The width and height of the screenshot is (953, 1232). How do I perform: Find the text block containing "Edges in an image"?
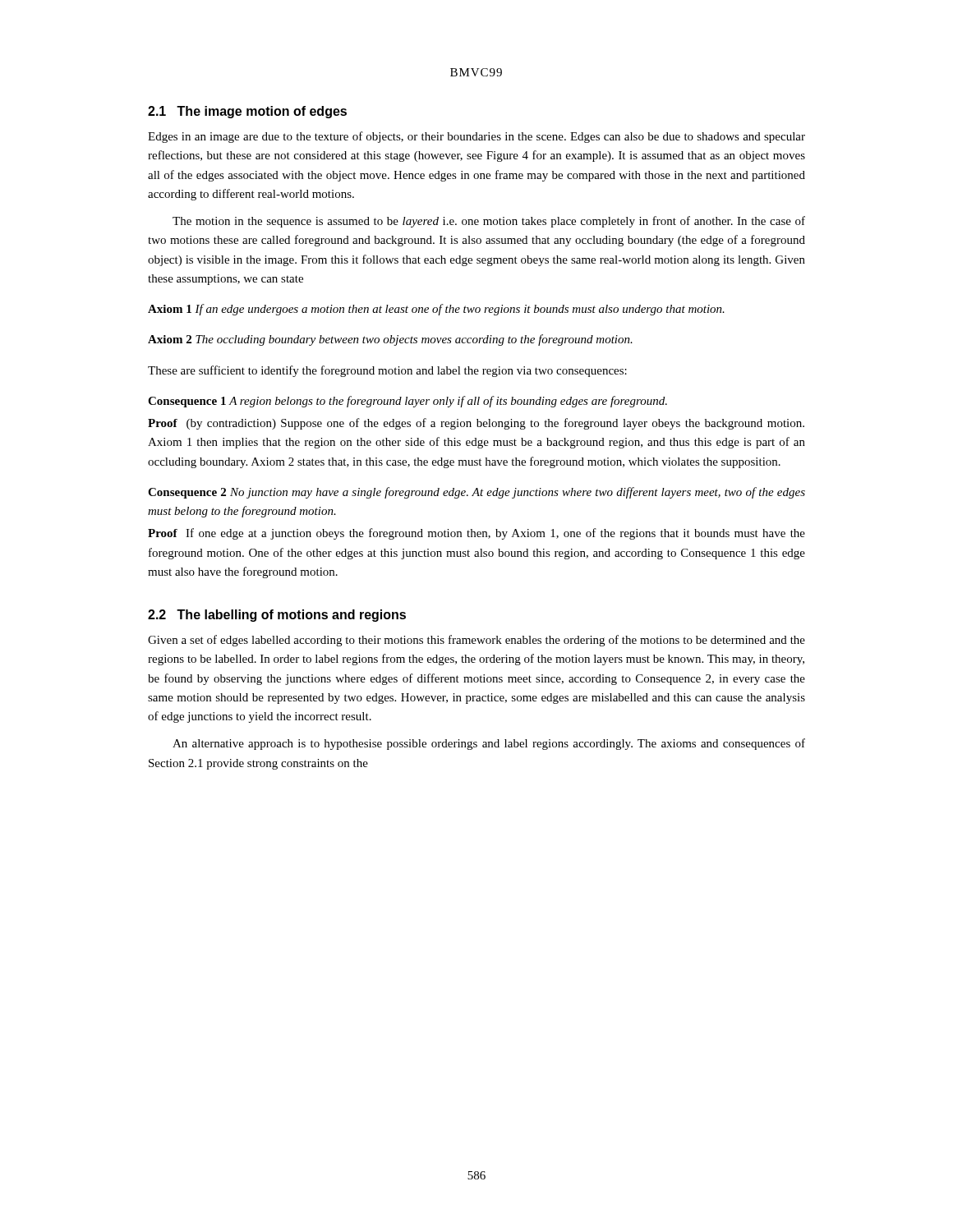pyautogui.click(x=476, y=165)
